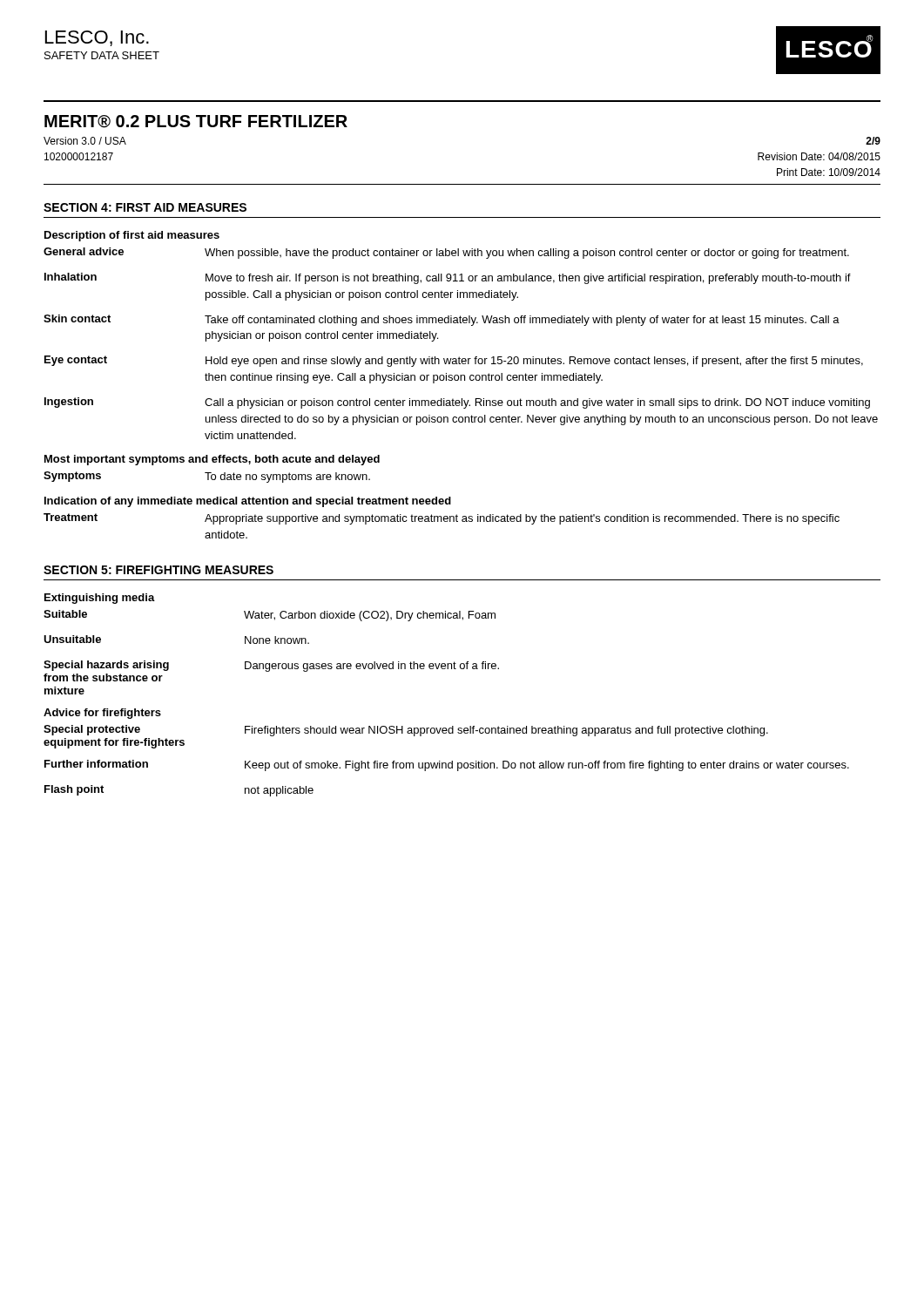Find the text that reads "Unsuitable None known."
Viewport: 924px width, 1307px height.
pos(73,639)
